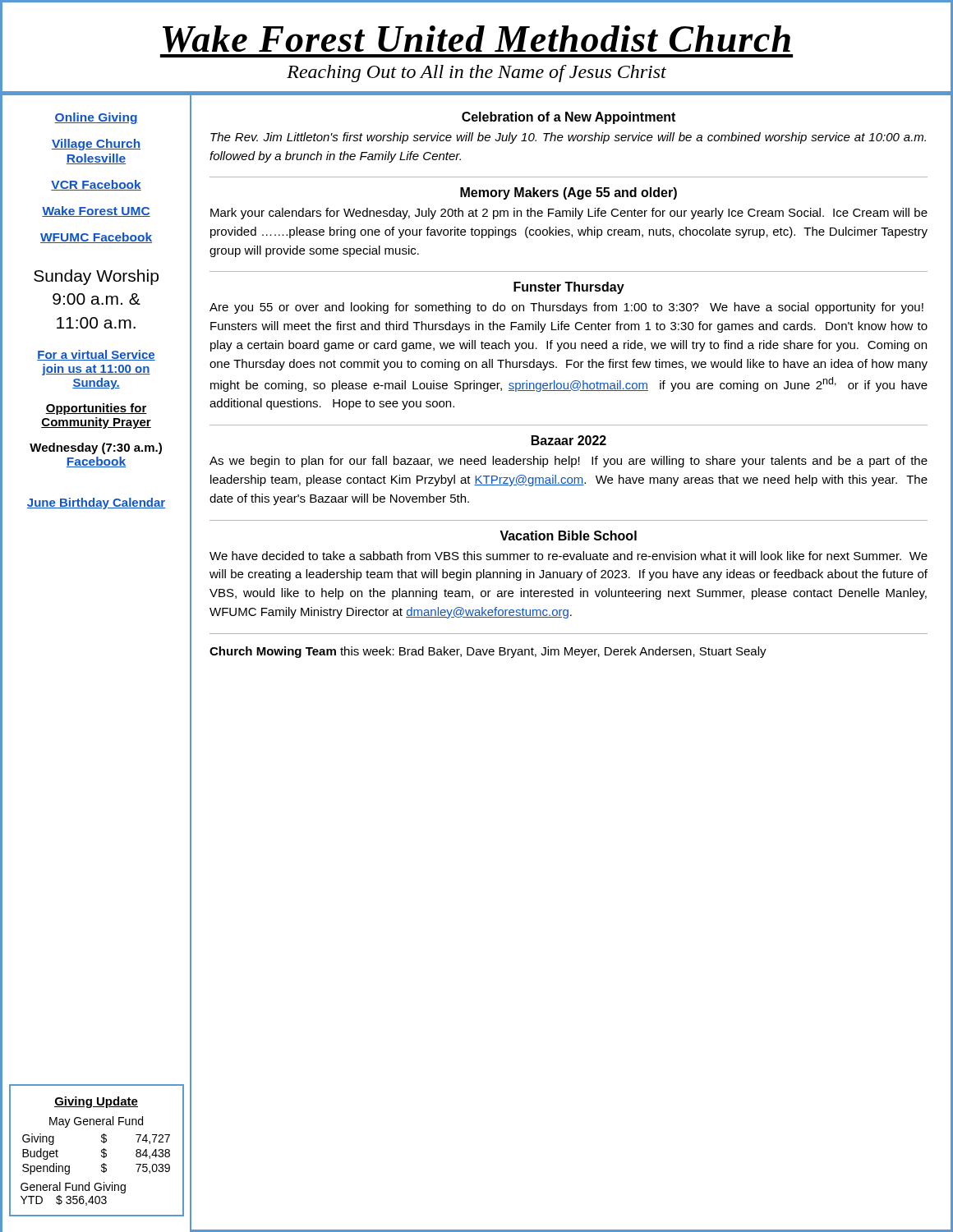953x1232 pixels.
Task: Click on the text block with the text "The Rev. Jim Littleton's"
Action: coord(569,146)
